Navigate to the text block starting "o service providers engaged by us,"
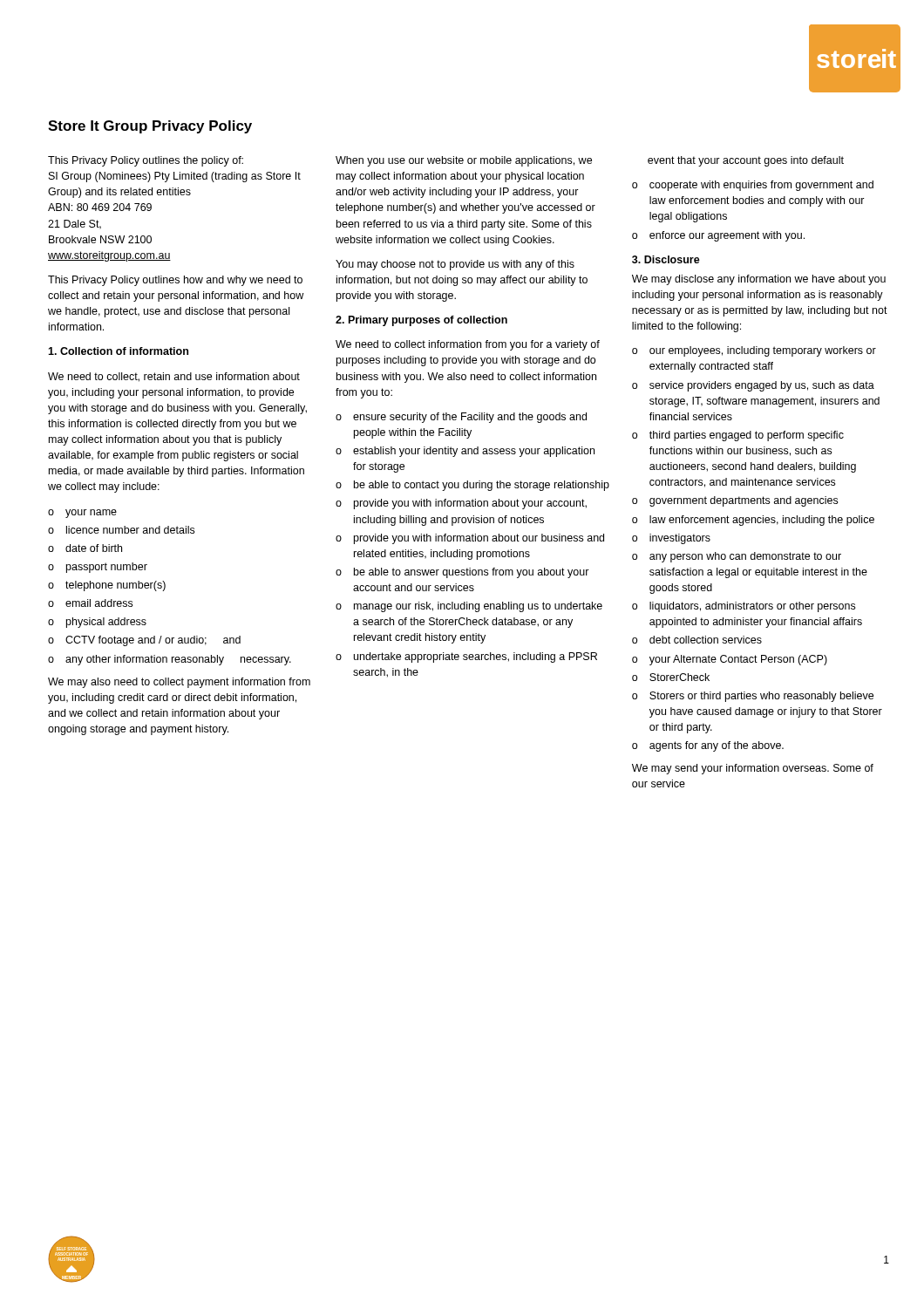 tap(760, 401)
